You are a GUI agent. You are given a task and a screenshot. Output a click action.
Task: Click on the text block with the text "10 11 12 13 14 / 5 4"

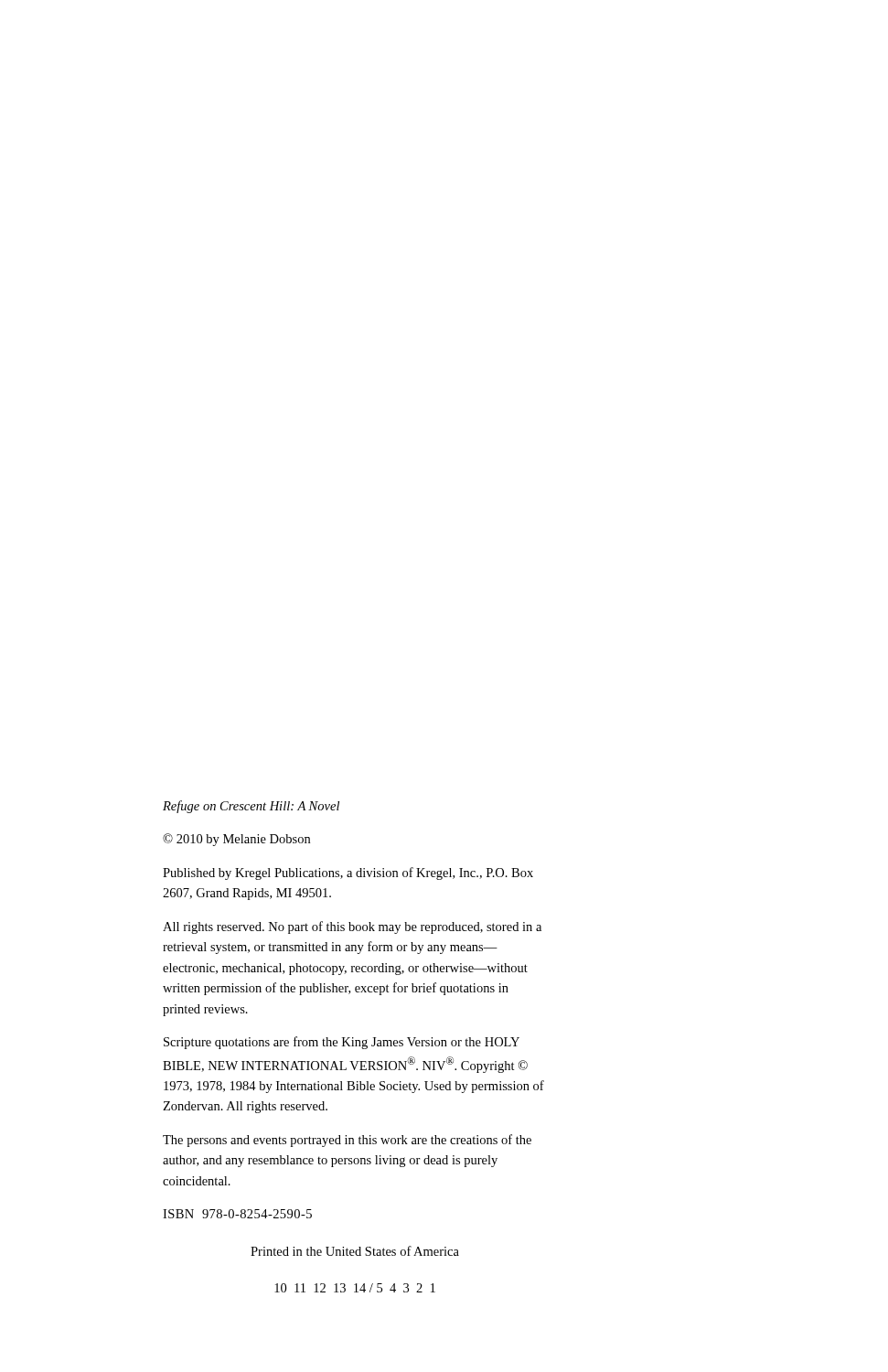point(355,1288)
